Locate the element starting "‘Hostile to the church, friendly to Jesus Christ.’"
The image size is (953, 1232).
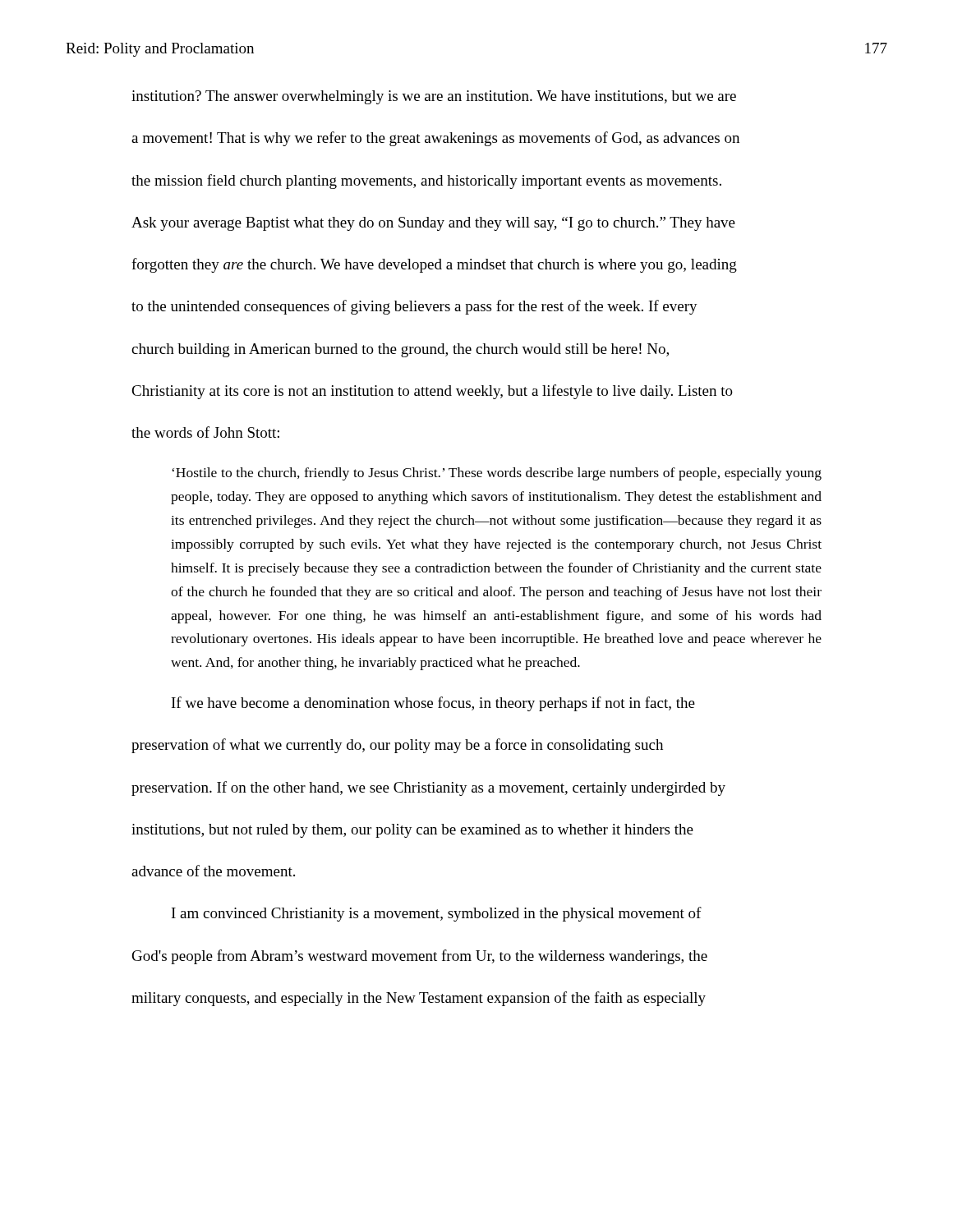point(496,567)
